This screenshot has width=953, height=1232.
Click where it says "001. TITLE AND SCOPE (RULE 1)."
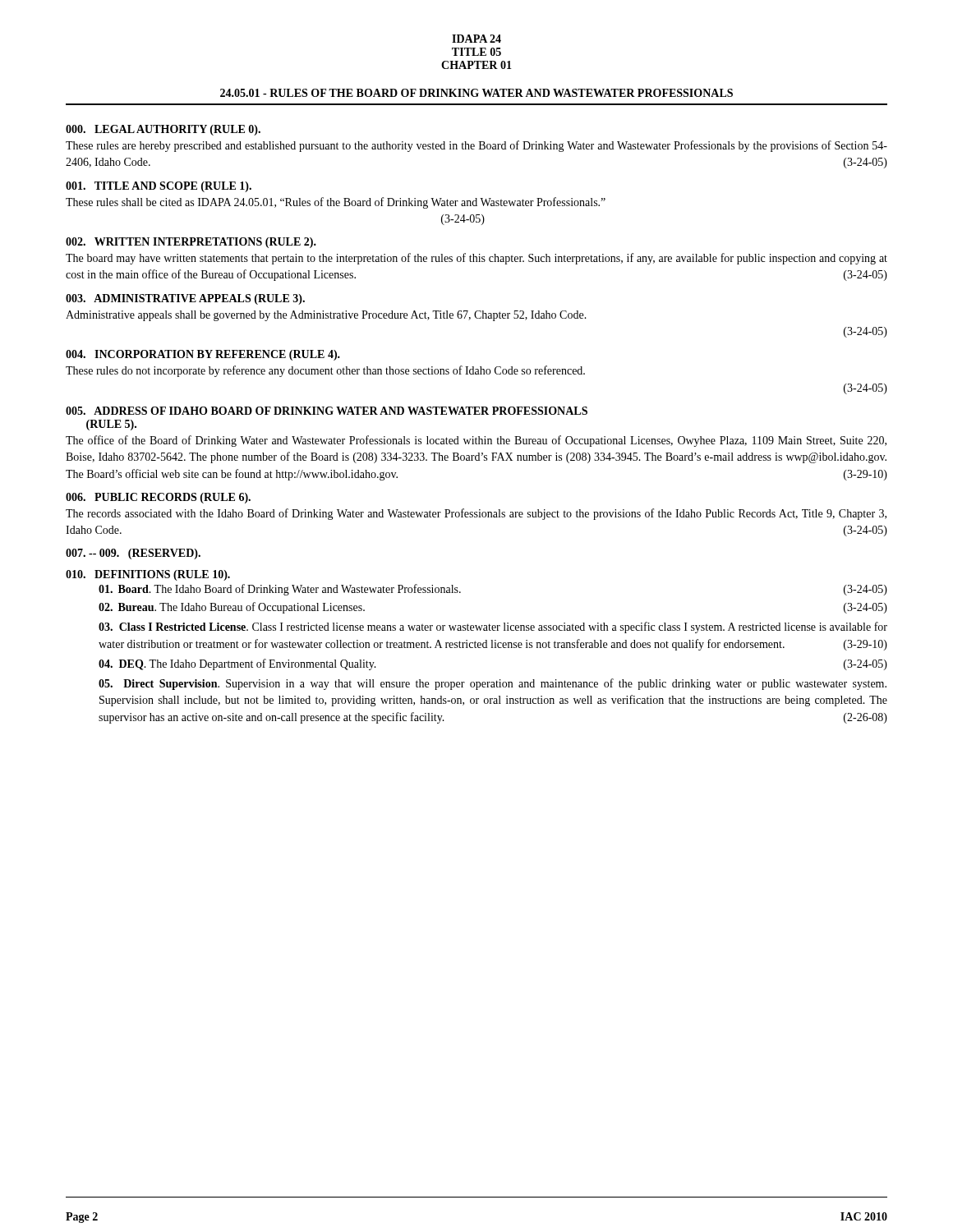pos(159,186)
